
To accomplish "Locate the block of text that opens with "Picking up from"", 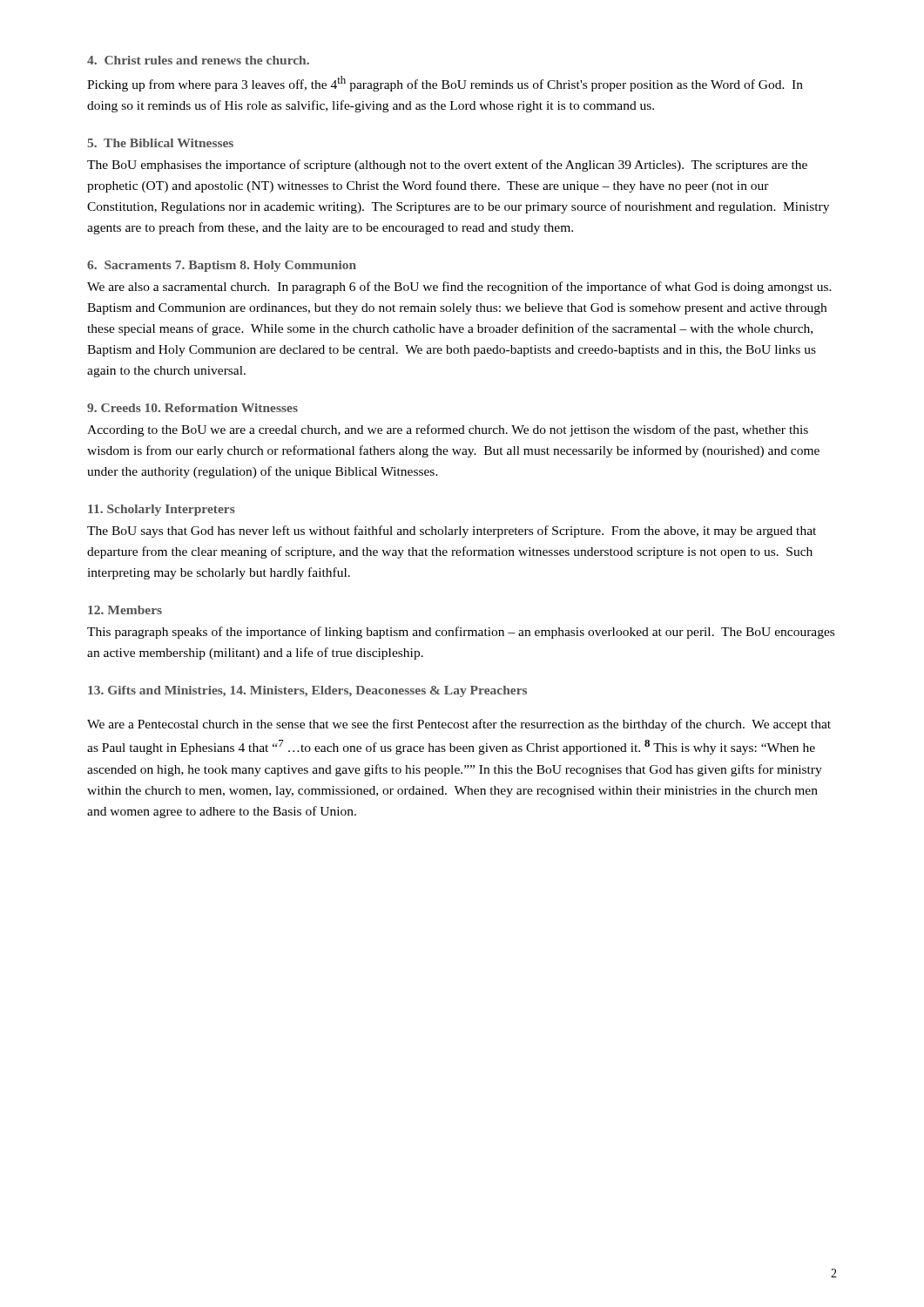I will point(445,93).
